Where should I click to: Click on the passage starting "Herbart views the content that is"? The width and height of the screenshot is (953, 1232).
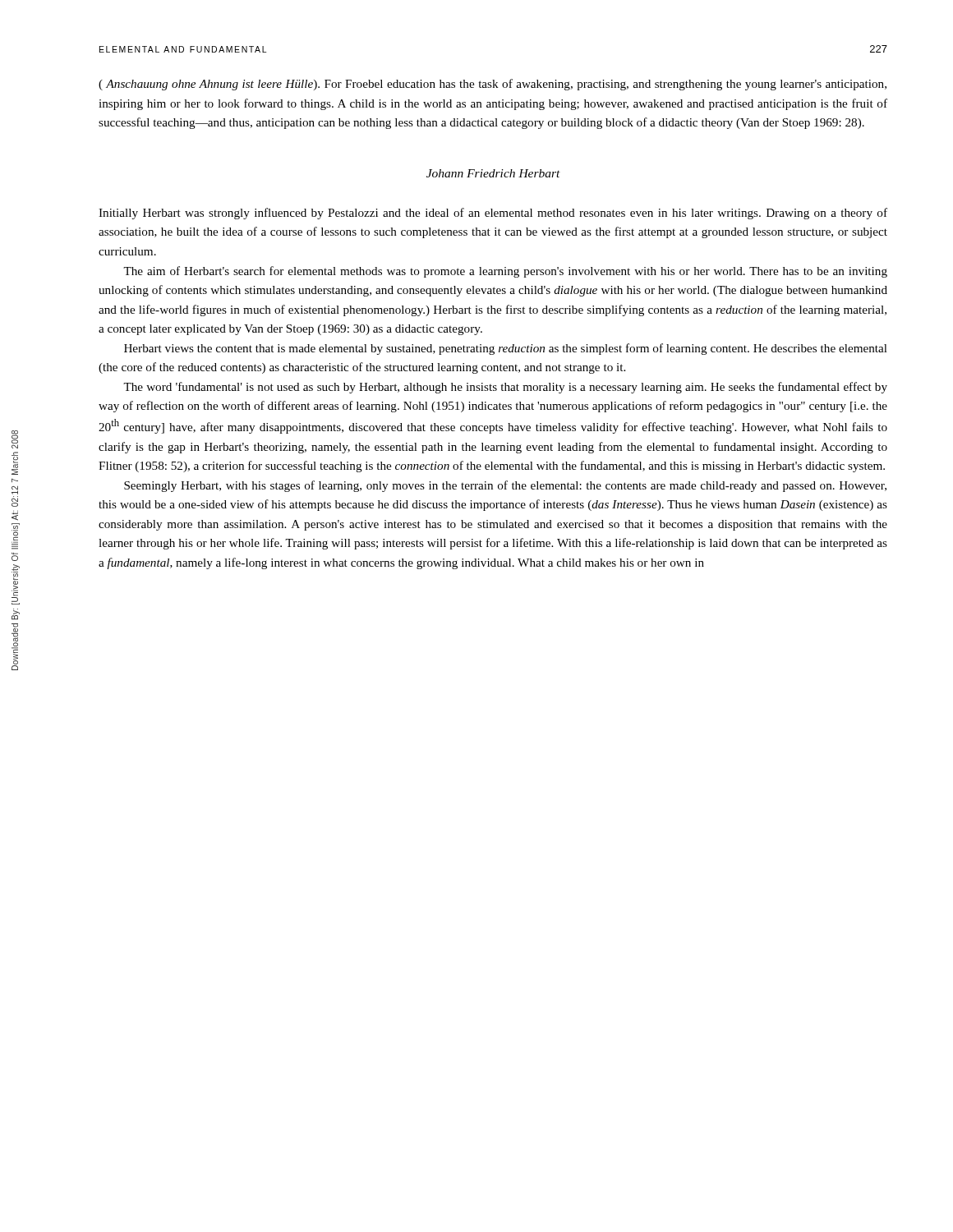(493, 358)
